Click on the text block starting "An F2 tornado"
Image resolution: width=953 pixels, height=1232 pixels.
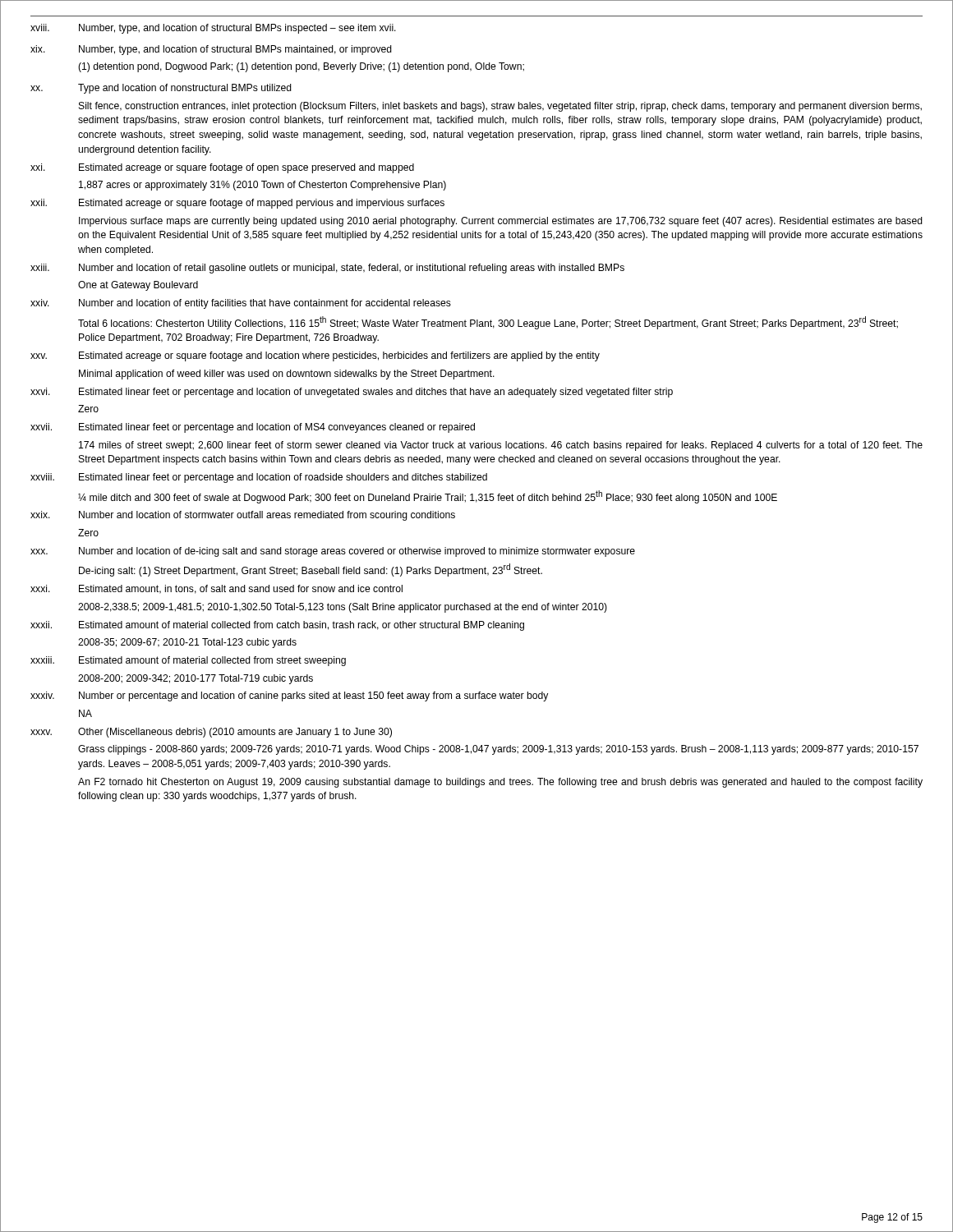tap(500, 789)
